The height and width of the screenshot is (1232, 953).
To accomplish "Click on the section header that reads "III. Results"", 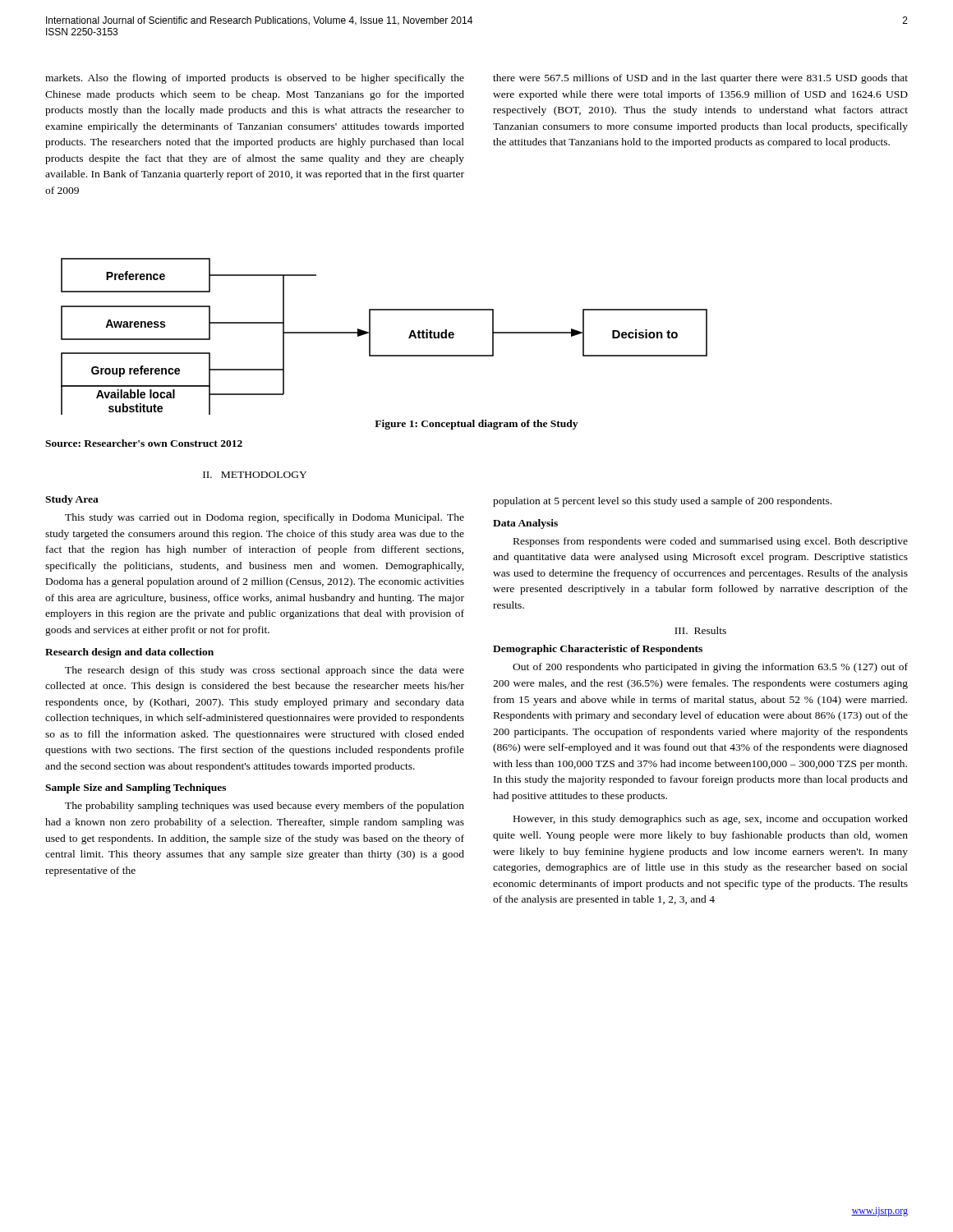I will pyautogui.click(x=700, y=631).
